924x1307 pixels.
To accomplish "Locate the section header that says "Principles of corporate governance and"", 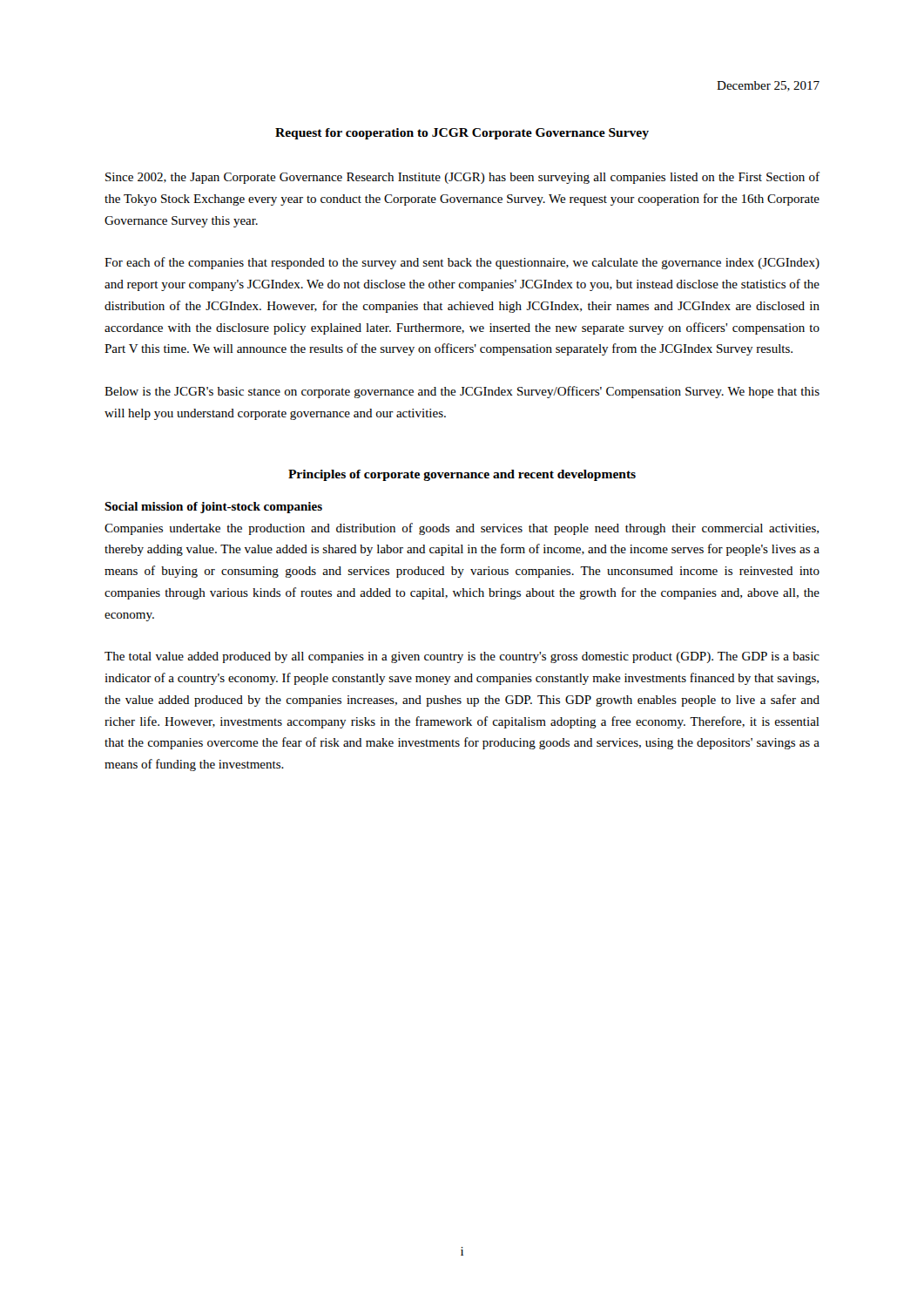I will point(462,473).
